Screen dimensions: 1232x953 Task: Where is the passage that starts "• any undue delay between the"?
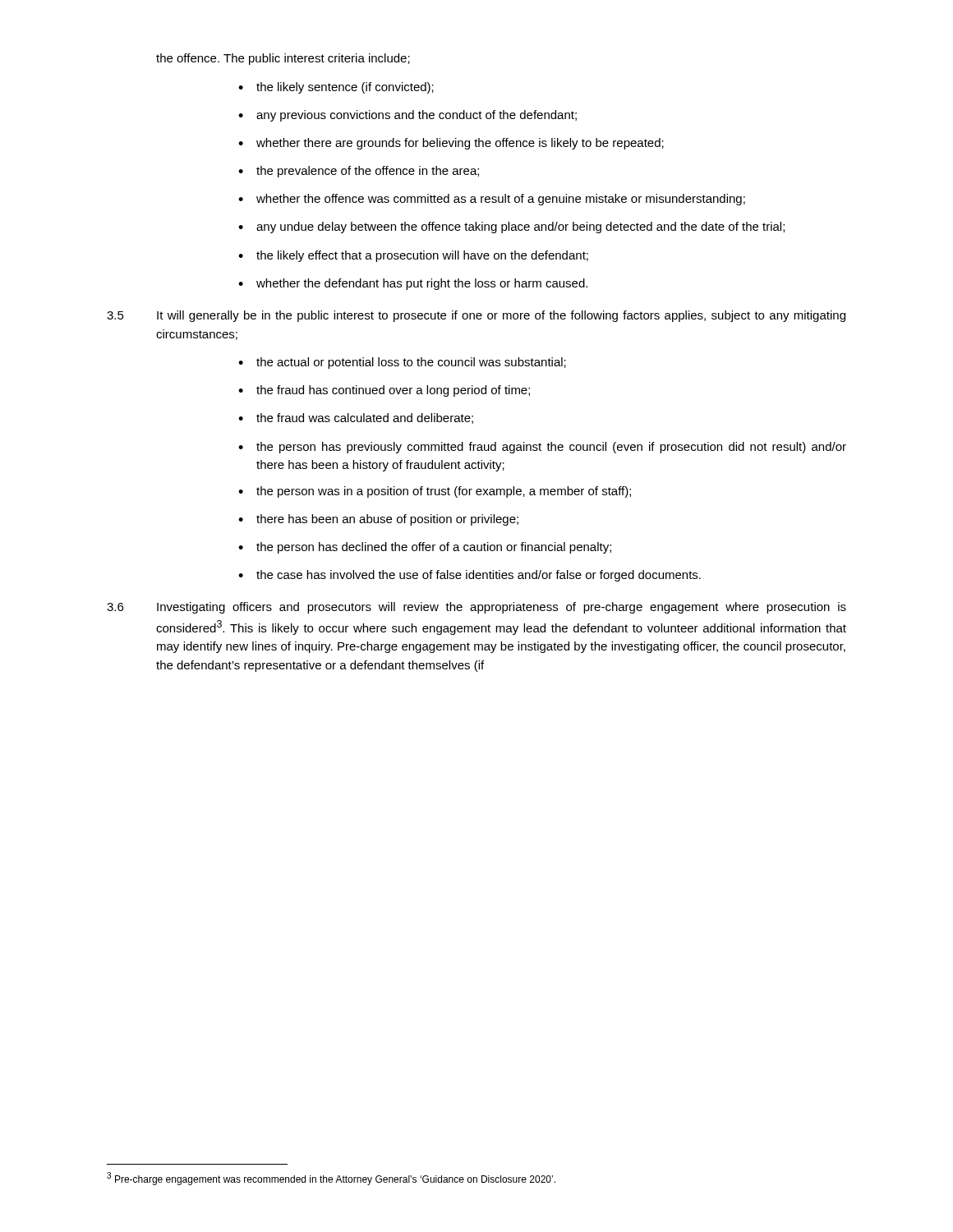click(x=542, y=228)
